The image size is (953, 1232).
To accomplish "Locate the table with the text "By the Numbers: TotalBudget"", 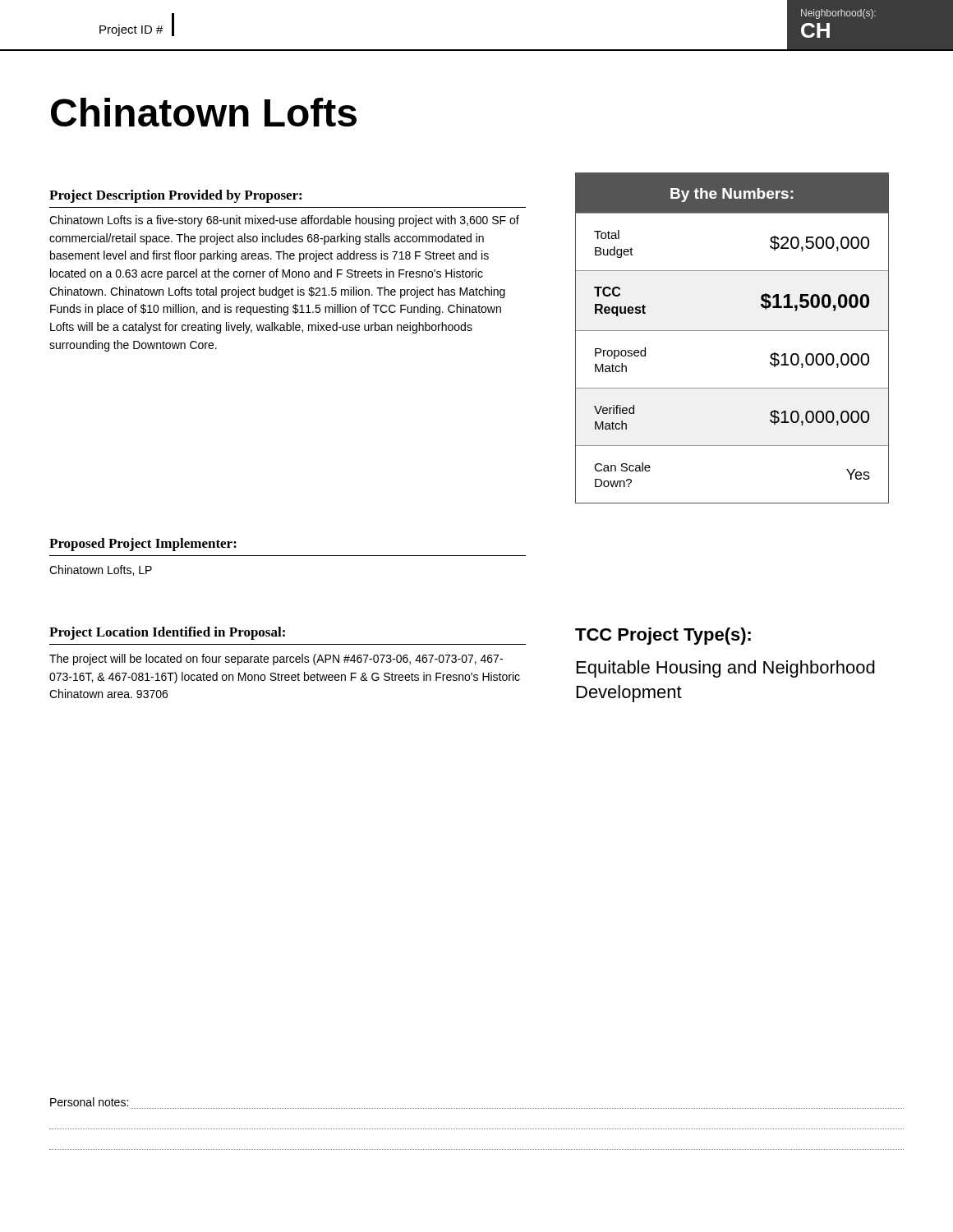I will click(x=735, y=338).
